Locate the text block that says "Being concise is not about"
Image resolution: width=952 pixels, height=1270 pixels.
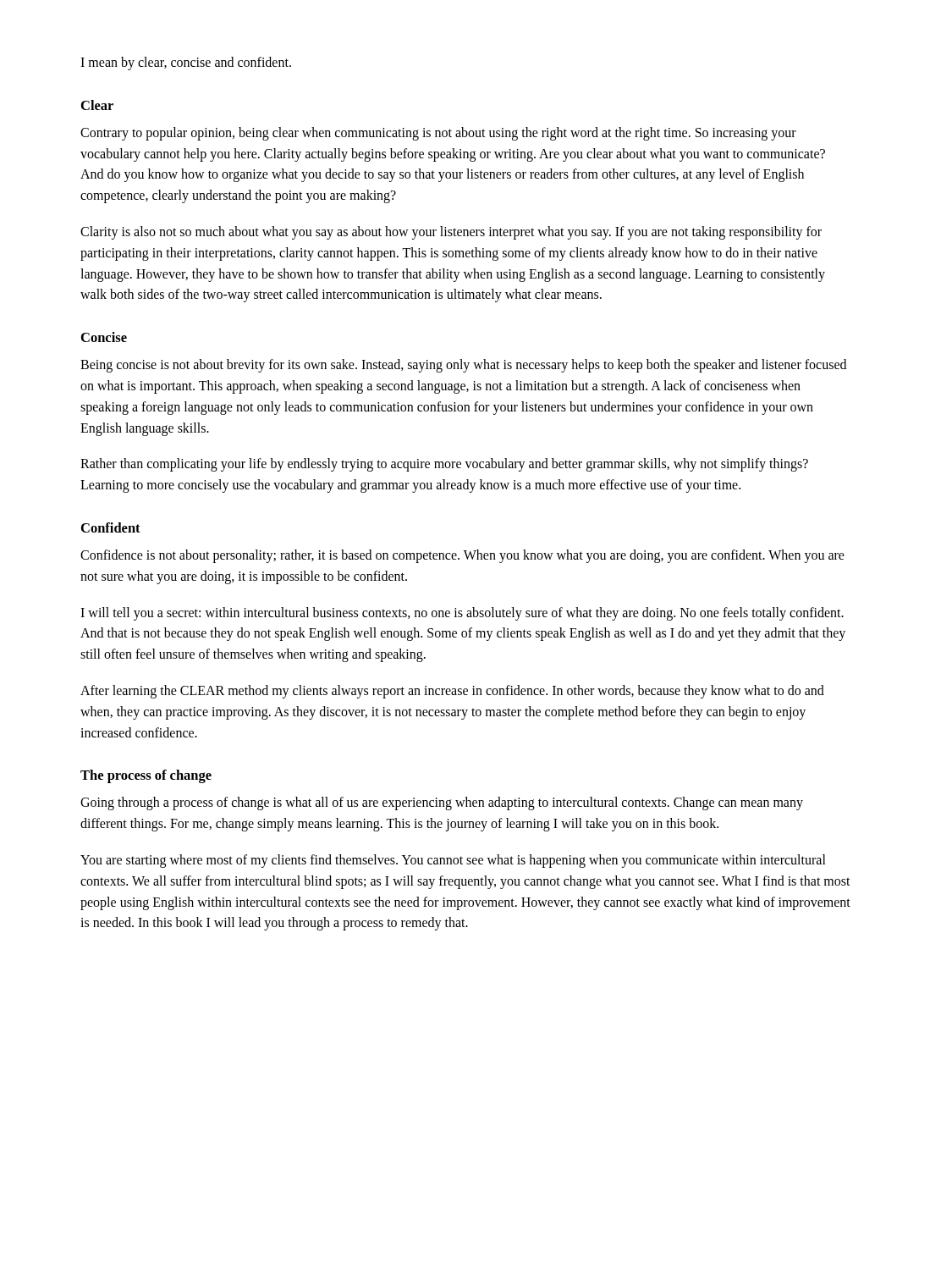click(464, 396)
